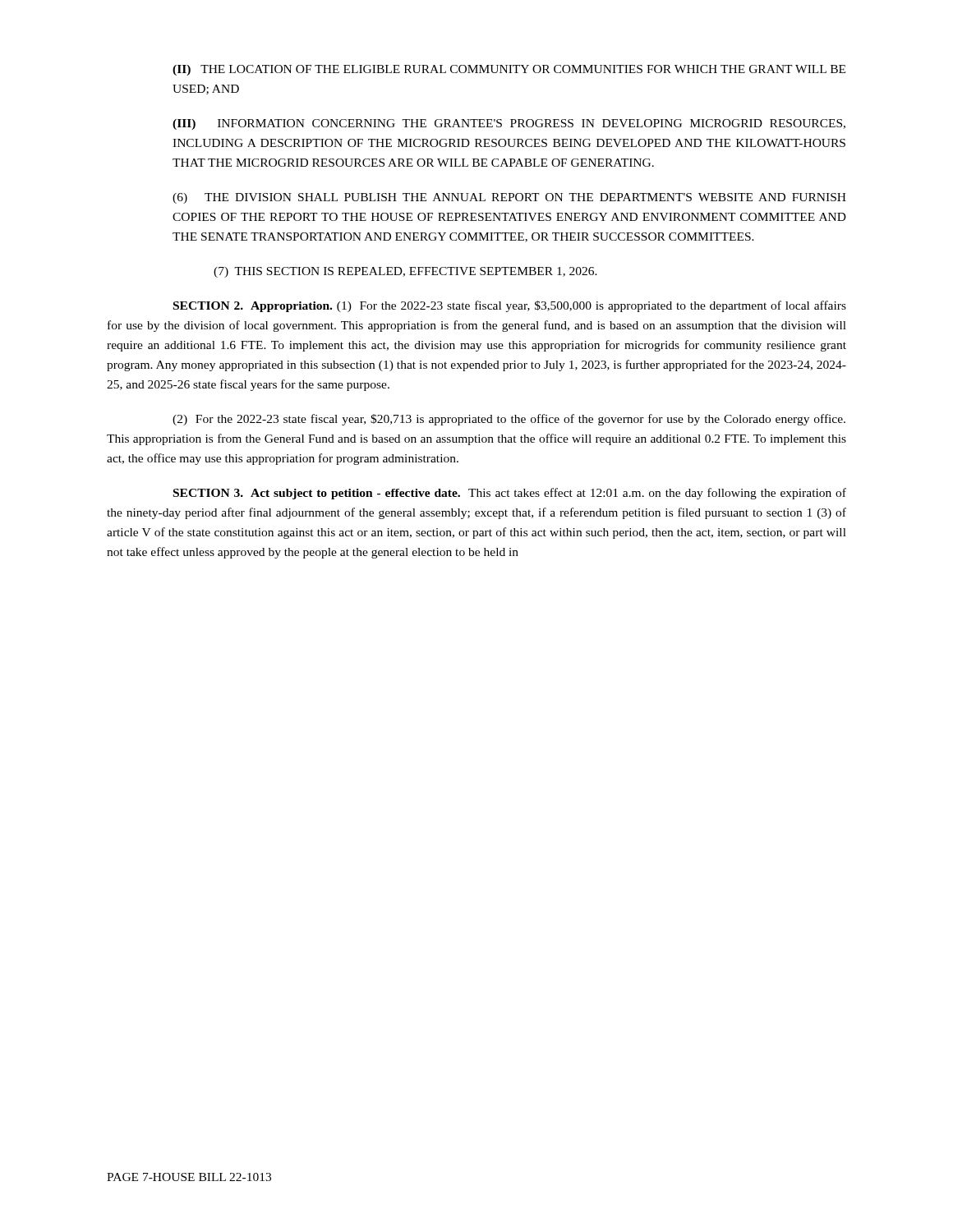Navigate to the region starting "(6) THE DIVISION SHALL PUBLISH THE"
The image size is (953, 1232).
[476, 217]
